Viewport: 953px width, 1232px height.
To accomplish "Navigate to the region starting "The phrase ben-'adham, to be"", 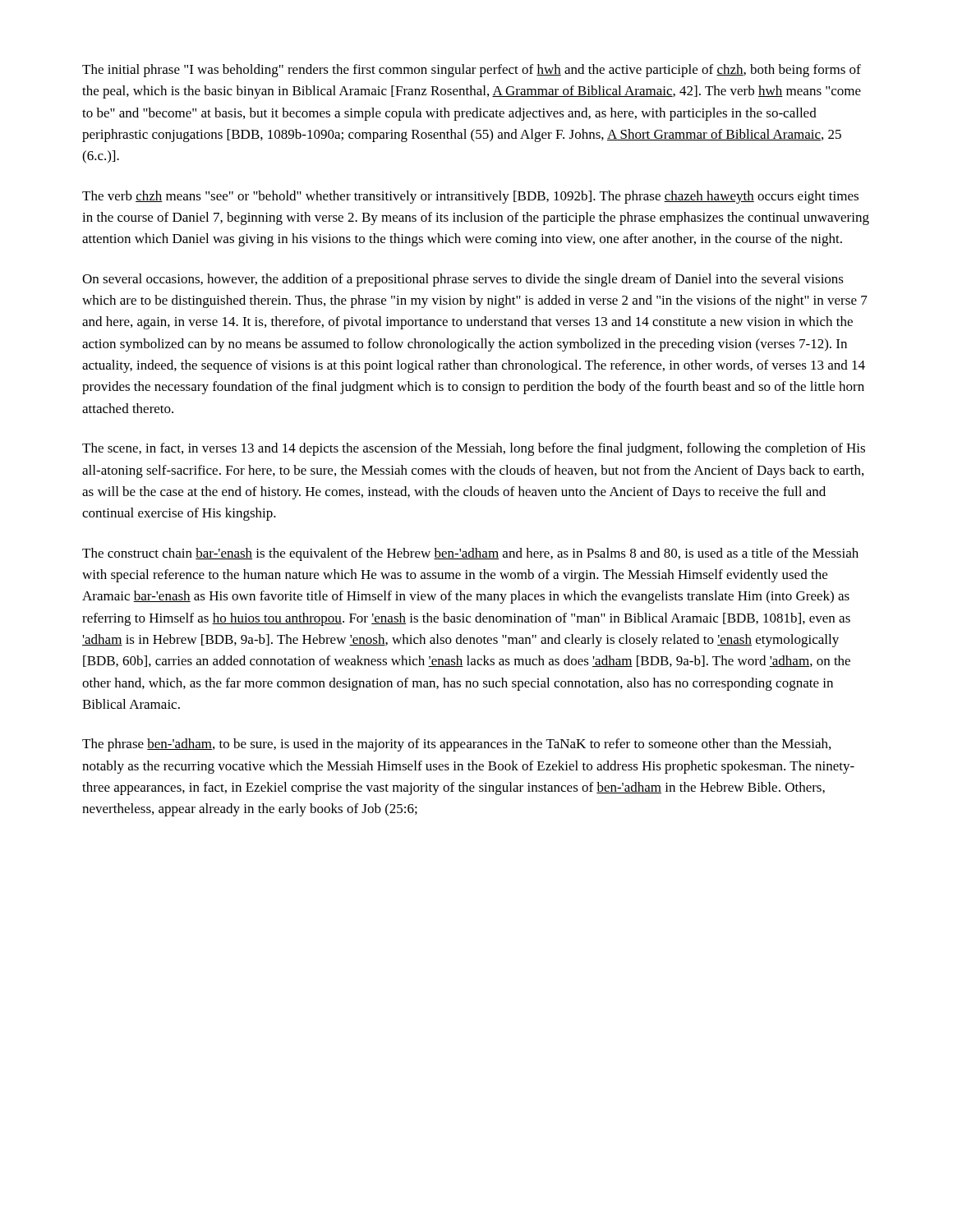I will coord(468,776).
